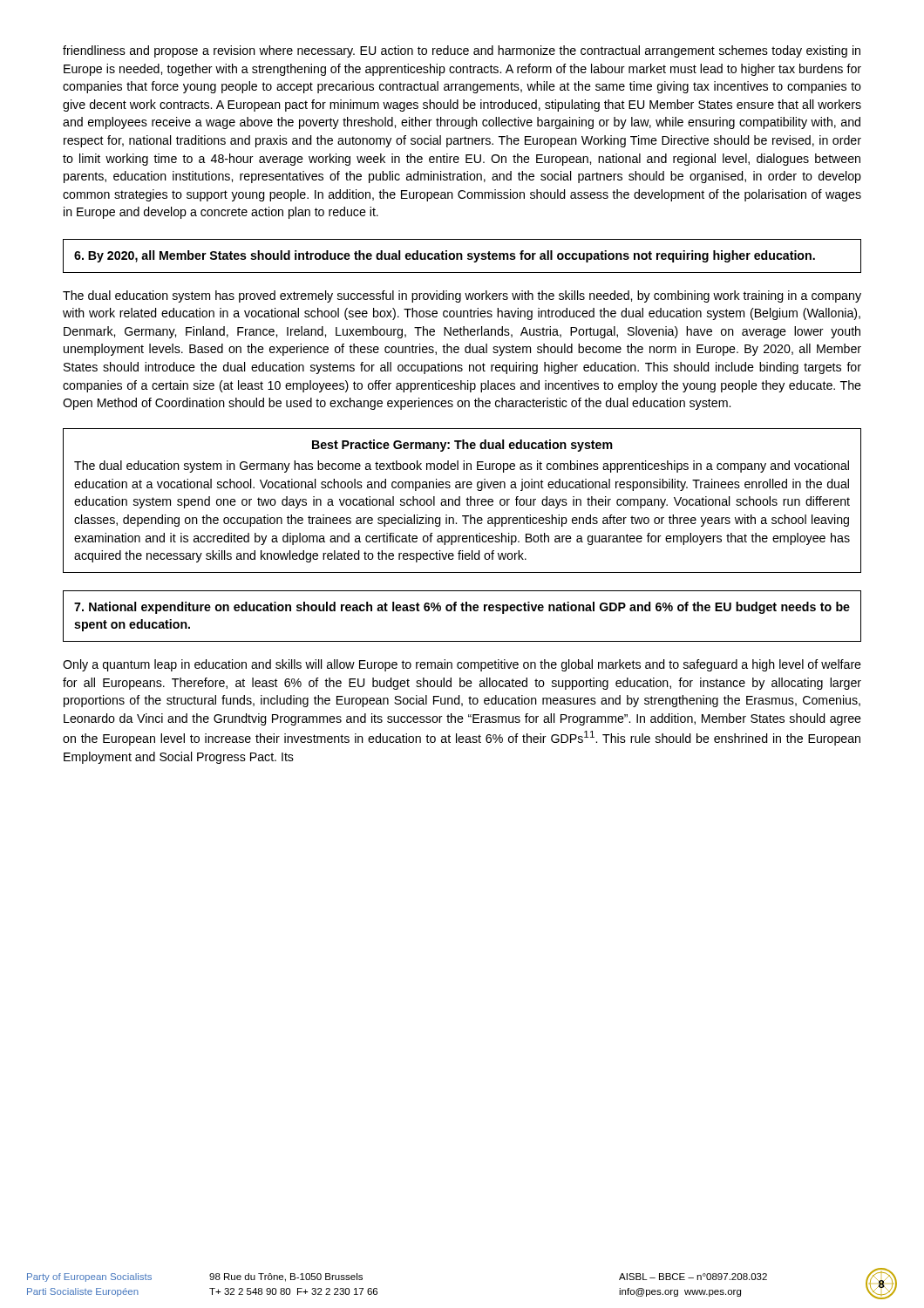924x1308 pixels.
Task: Find the text block that reads "The dual education"
Action: (462, 349)
